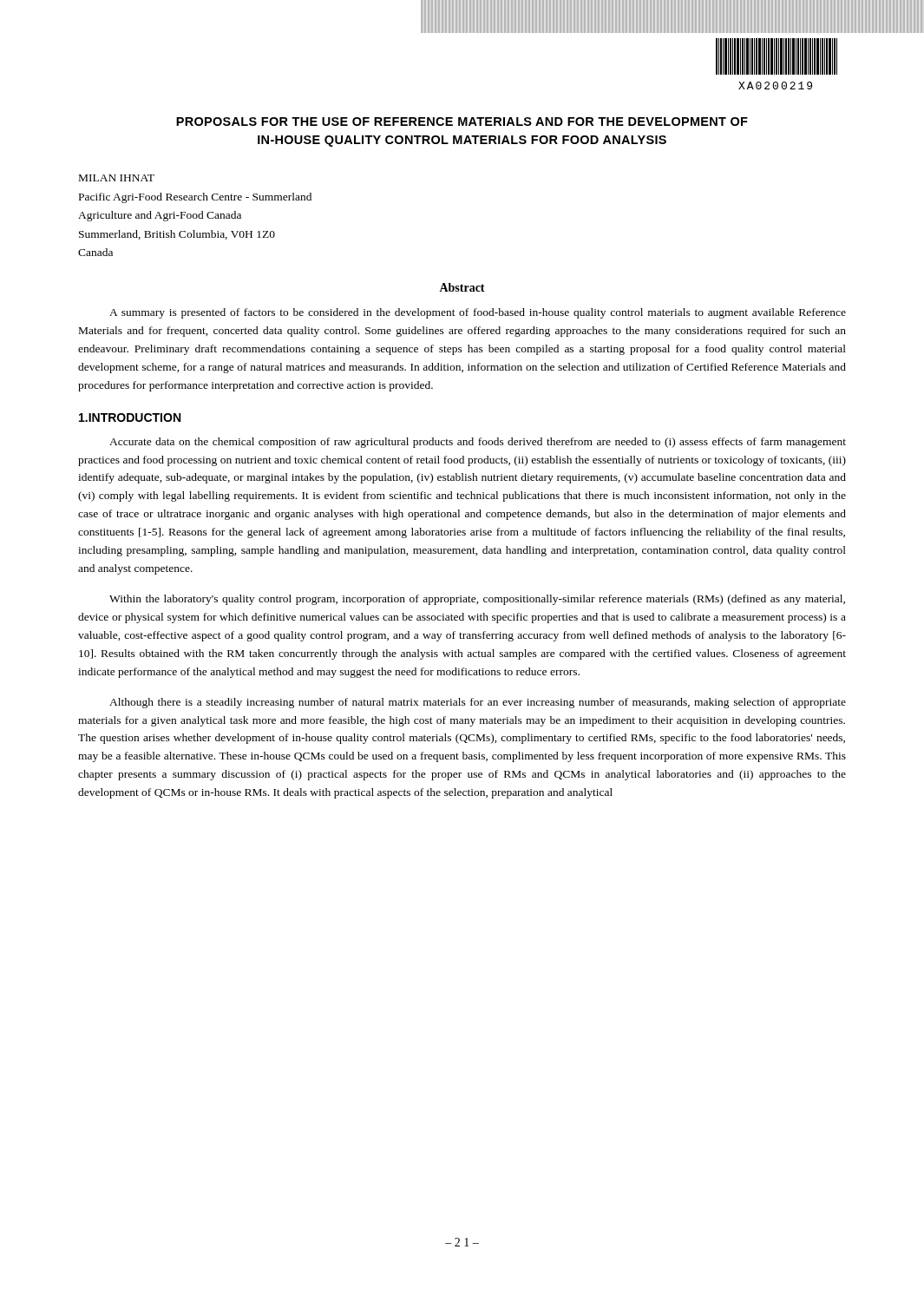Navigate to the text block starting "A summary is presented of"

(x=462, y=348)
